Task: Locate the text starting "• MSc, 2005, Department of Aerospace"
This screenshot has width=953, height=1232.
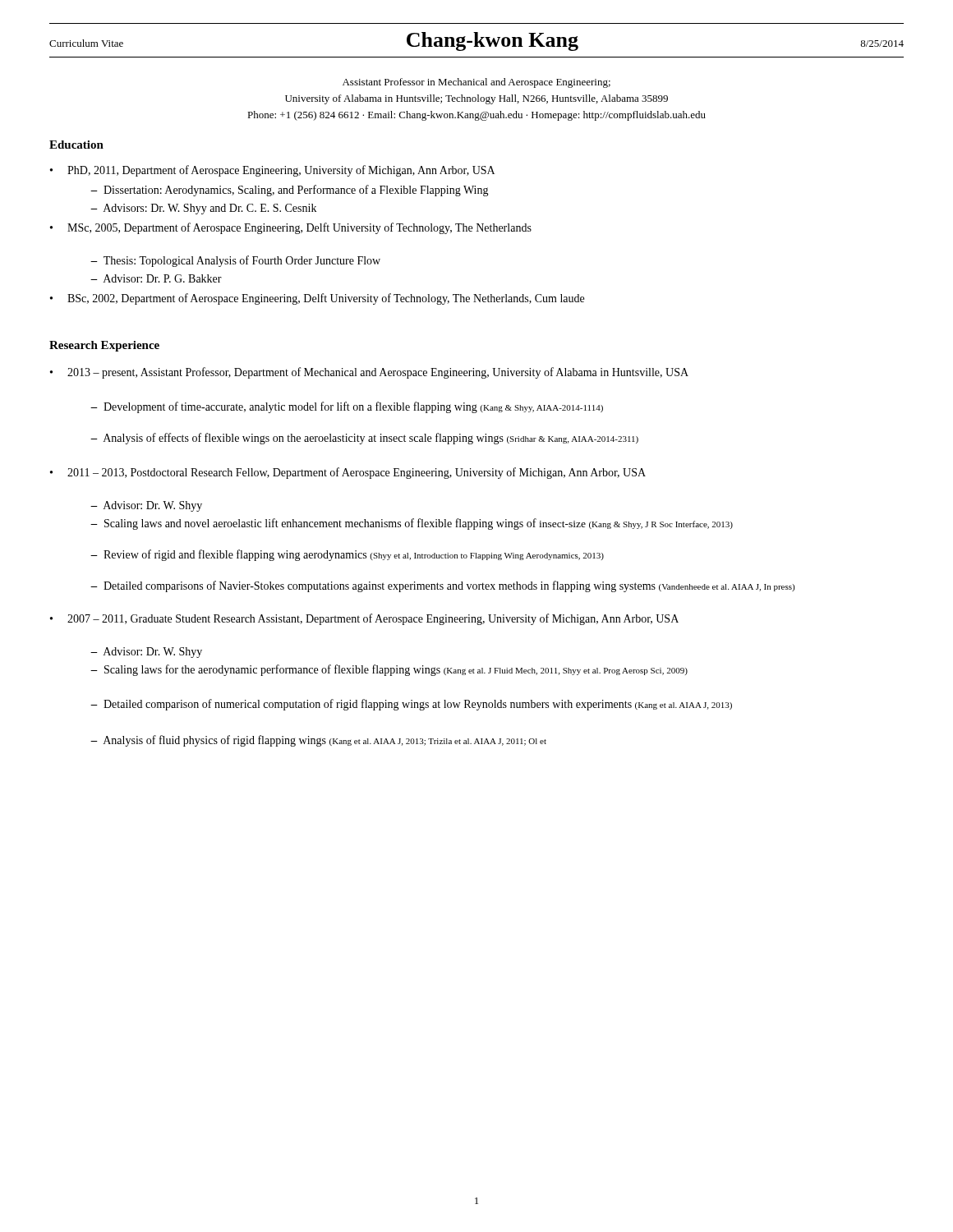Action: tap(476, 228)
